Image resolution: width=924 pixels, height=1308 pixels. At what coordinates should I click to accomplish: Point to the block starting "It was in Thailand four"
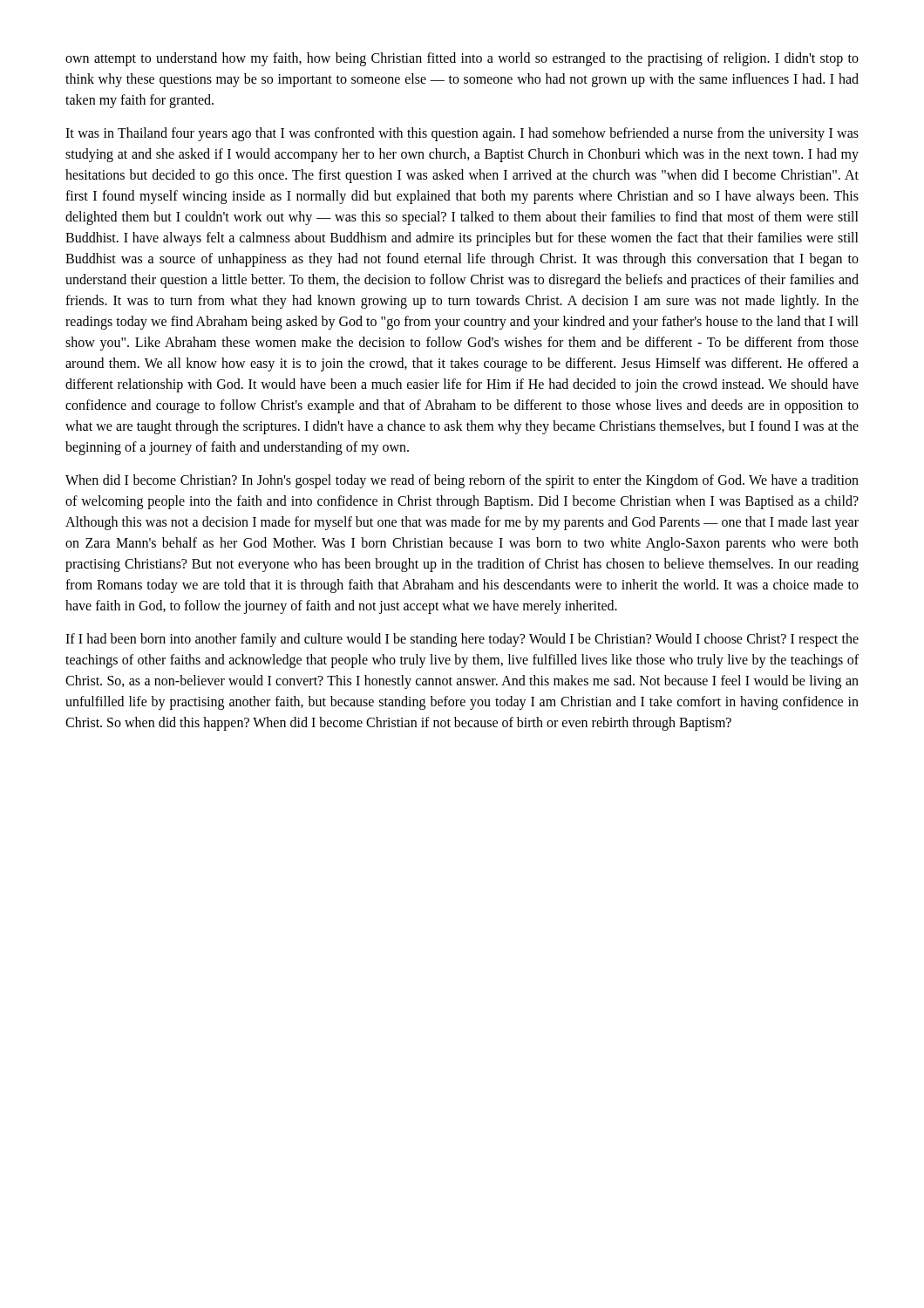pos(462,290)
